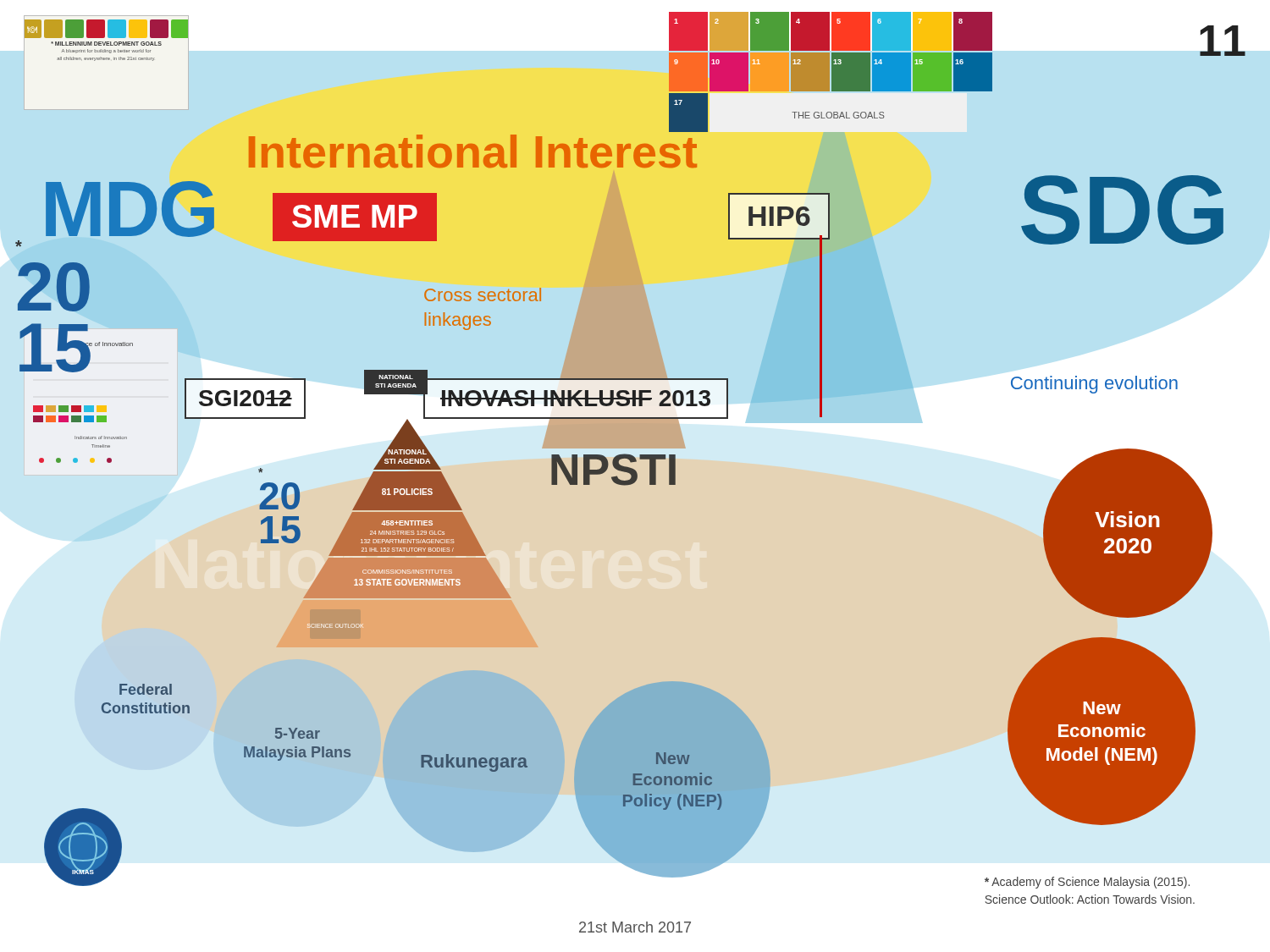The height and width of the screenshot is (952, 1270).
Task: Click where it says "INOVASI INKLUSIF 2013"
Action: tap(576, 398)
